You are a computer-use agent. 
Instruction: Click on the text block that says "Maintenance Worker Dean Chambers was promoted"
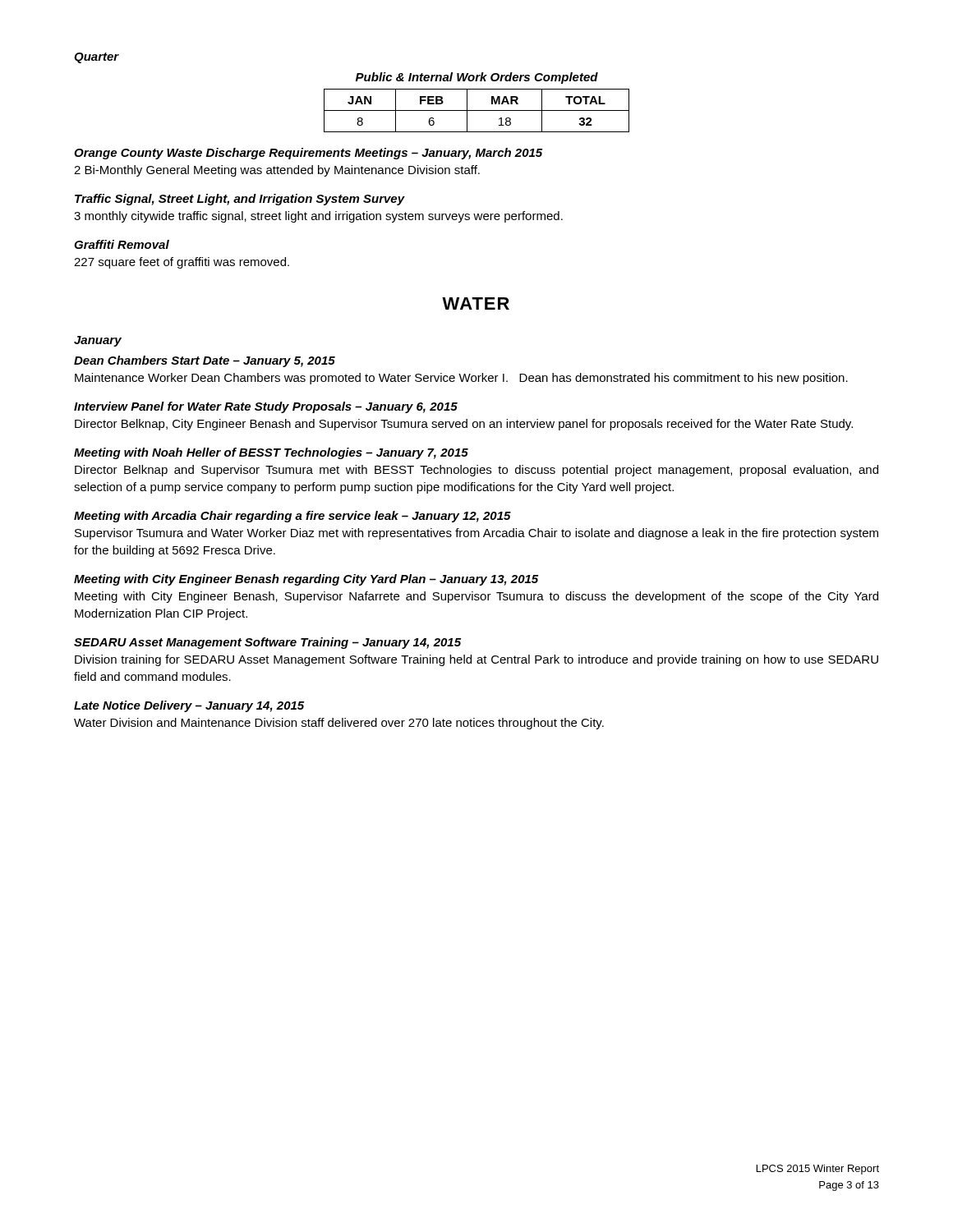pos(461,377)
